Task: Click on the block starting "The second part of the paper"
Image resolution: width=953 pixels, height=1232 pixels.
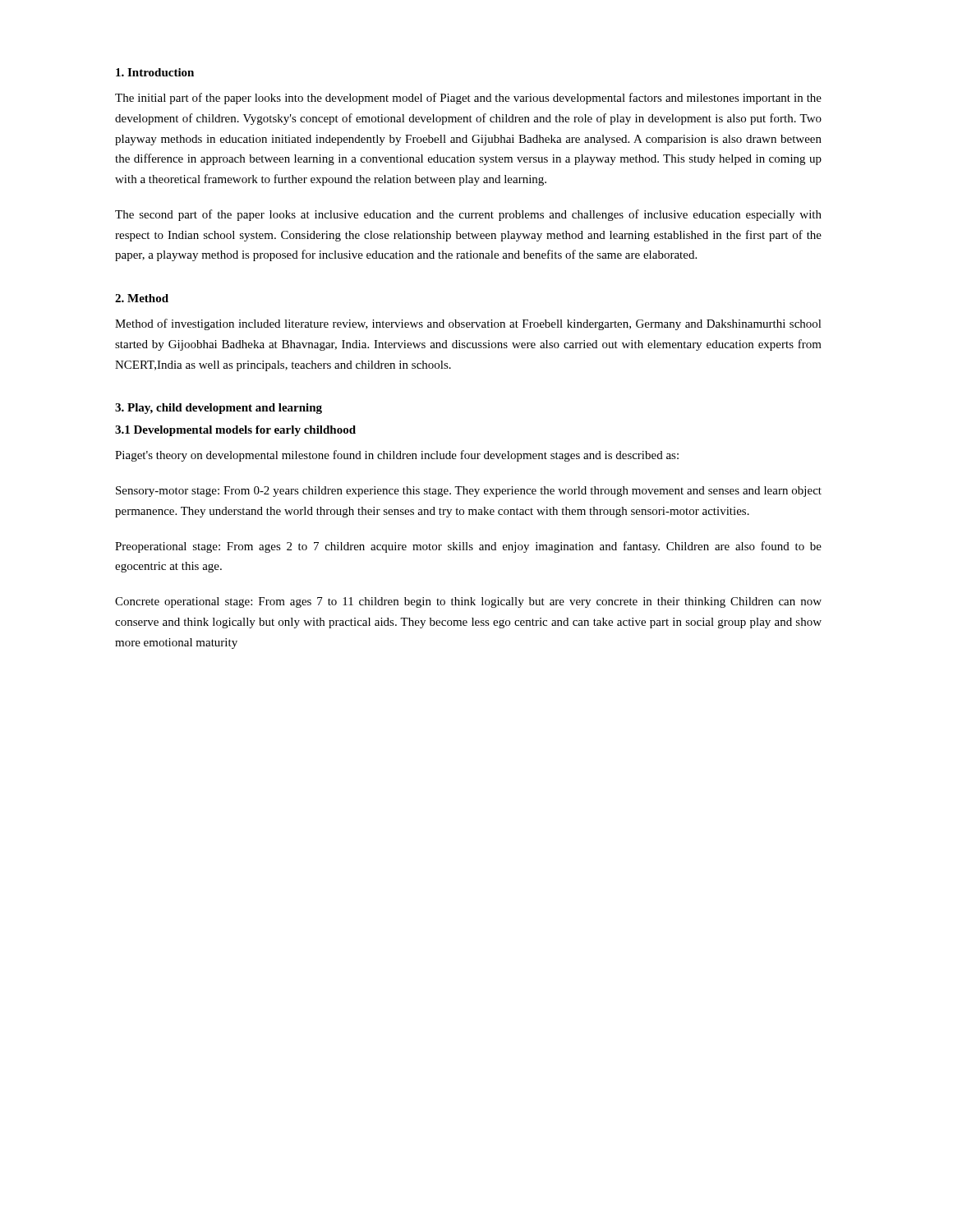Action: [468, 235]
